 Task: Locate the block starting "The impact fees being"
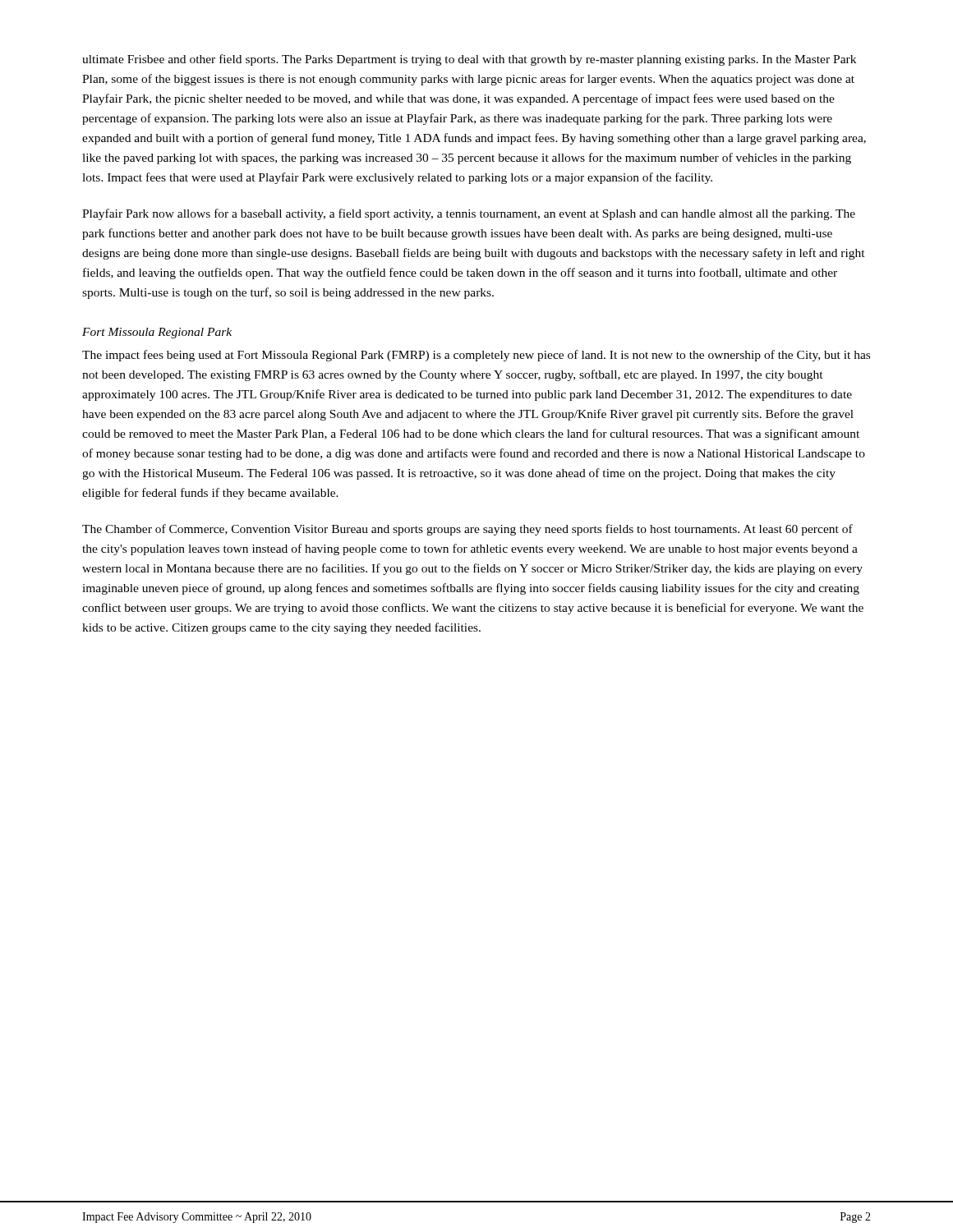(476, 424)
